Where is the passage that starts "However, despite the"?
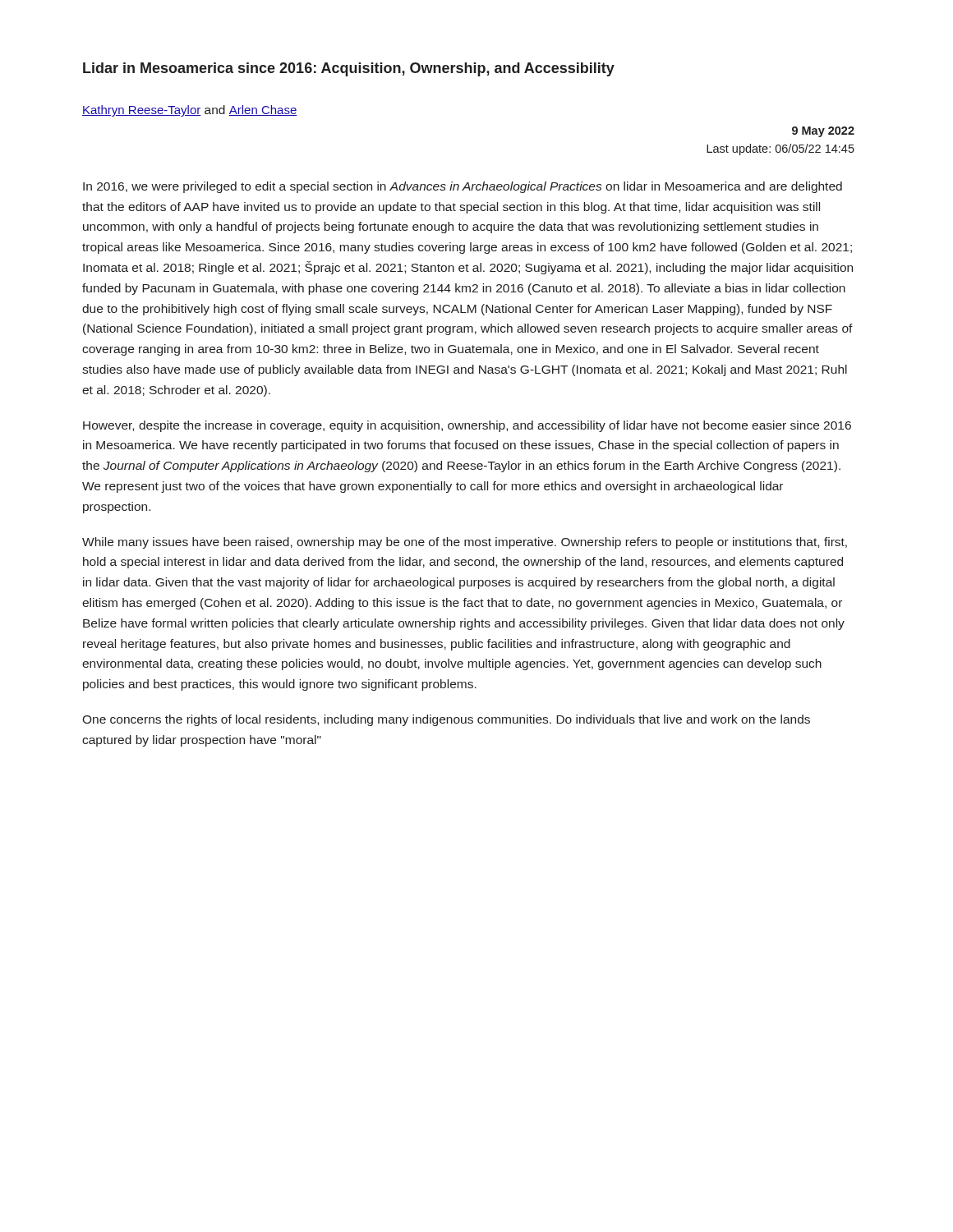Viewport: 953px width, 1232px height. point(467,466)
